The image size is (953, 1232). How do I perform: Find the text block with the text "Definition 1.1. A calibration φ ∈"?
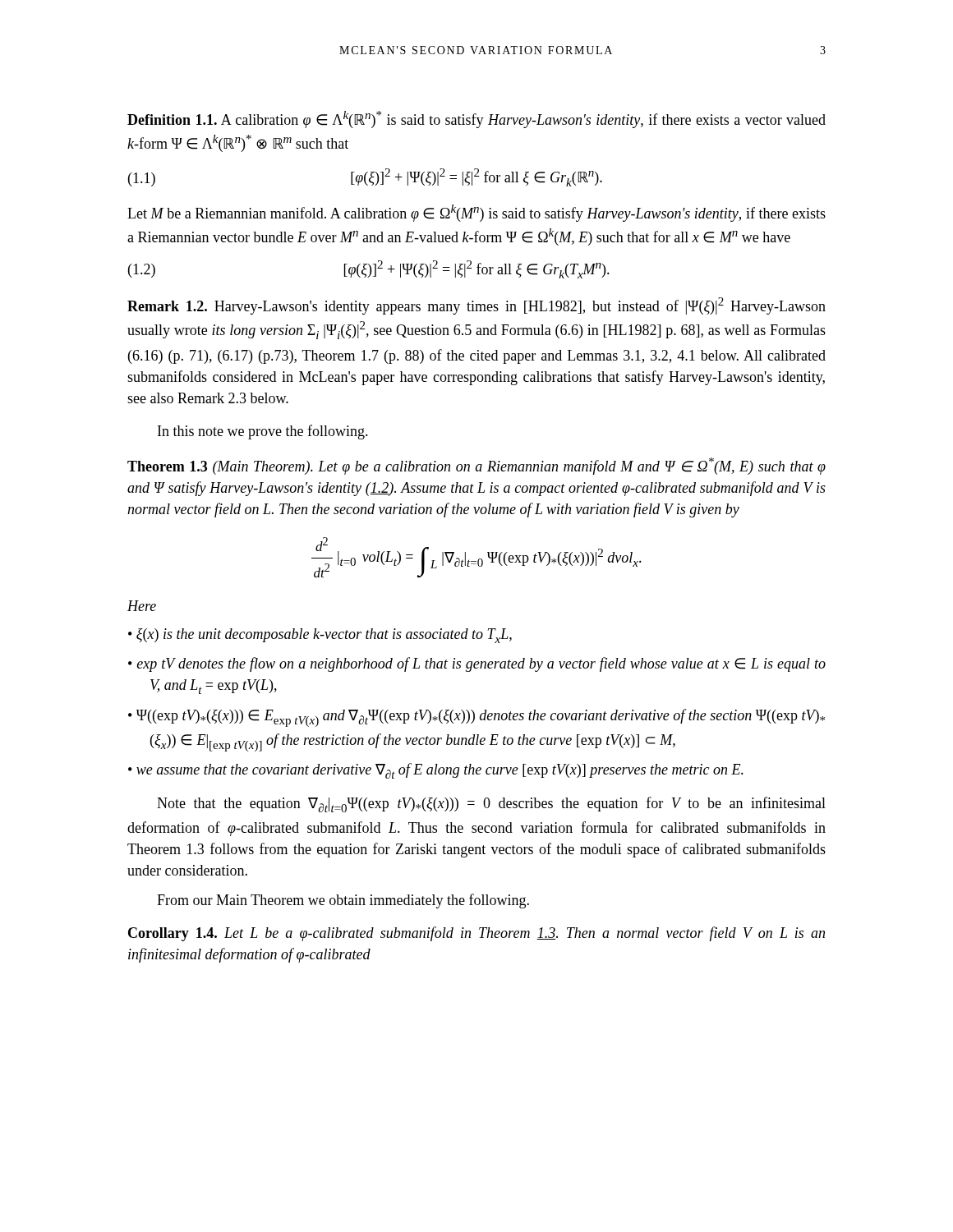tap(476, 130)
